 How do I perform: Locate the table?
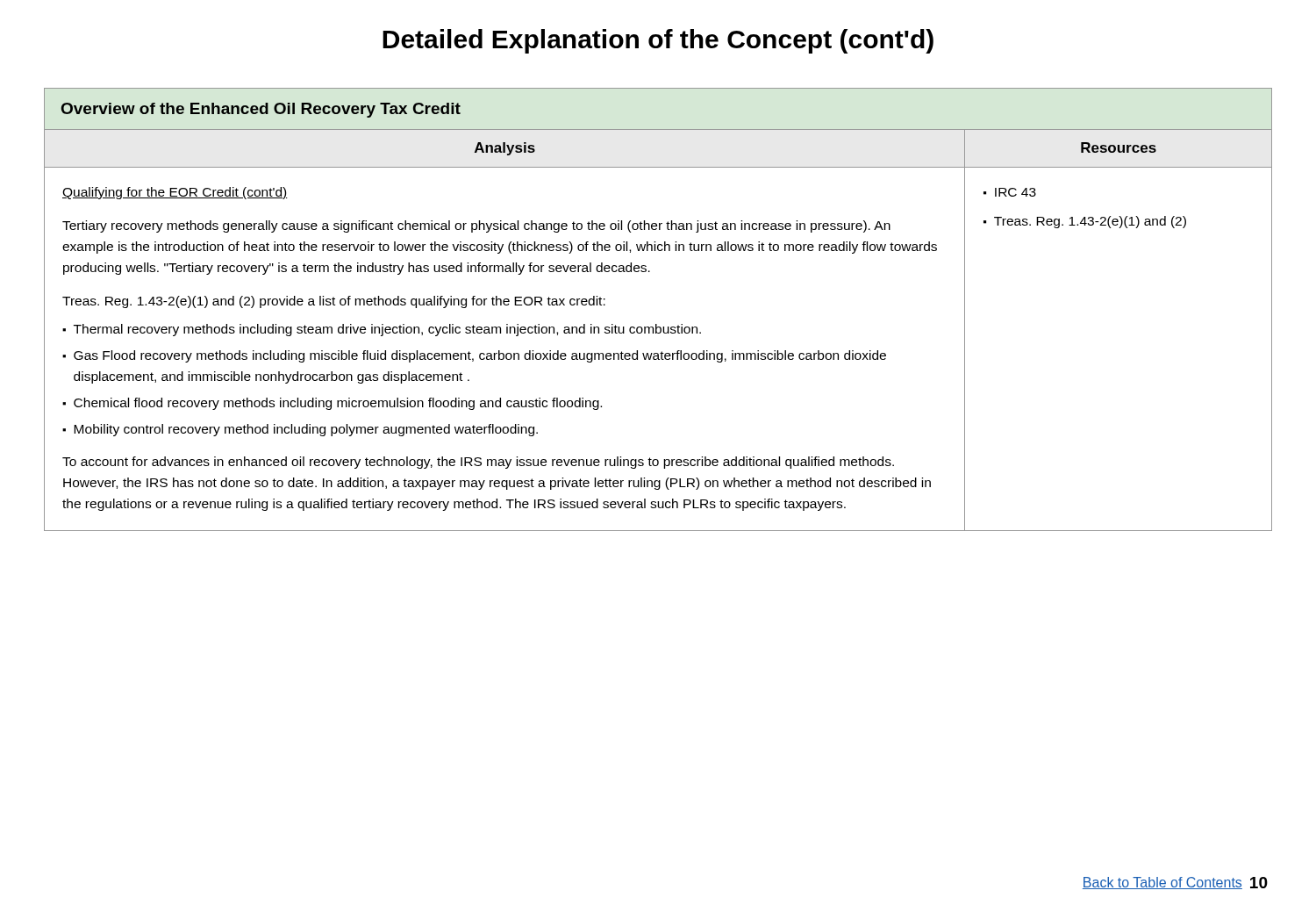coord(658,310)
